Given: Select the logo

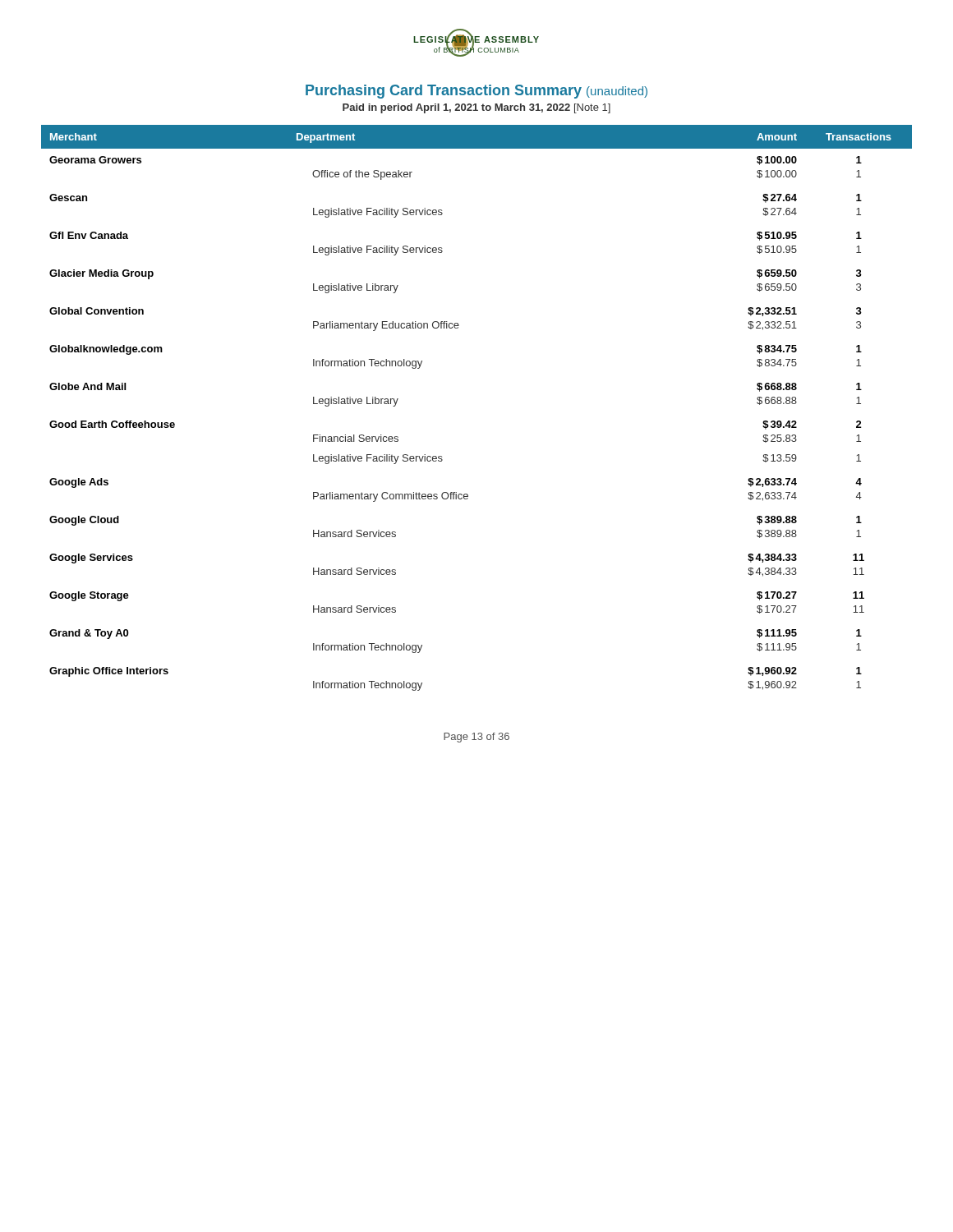Looking at the screenshot, I should 476,51.
